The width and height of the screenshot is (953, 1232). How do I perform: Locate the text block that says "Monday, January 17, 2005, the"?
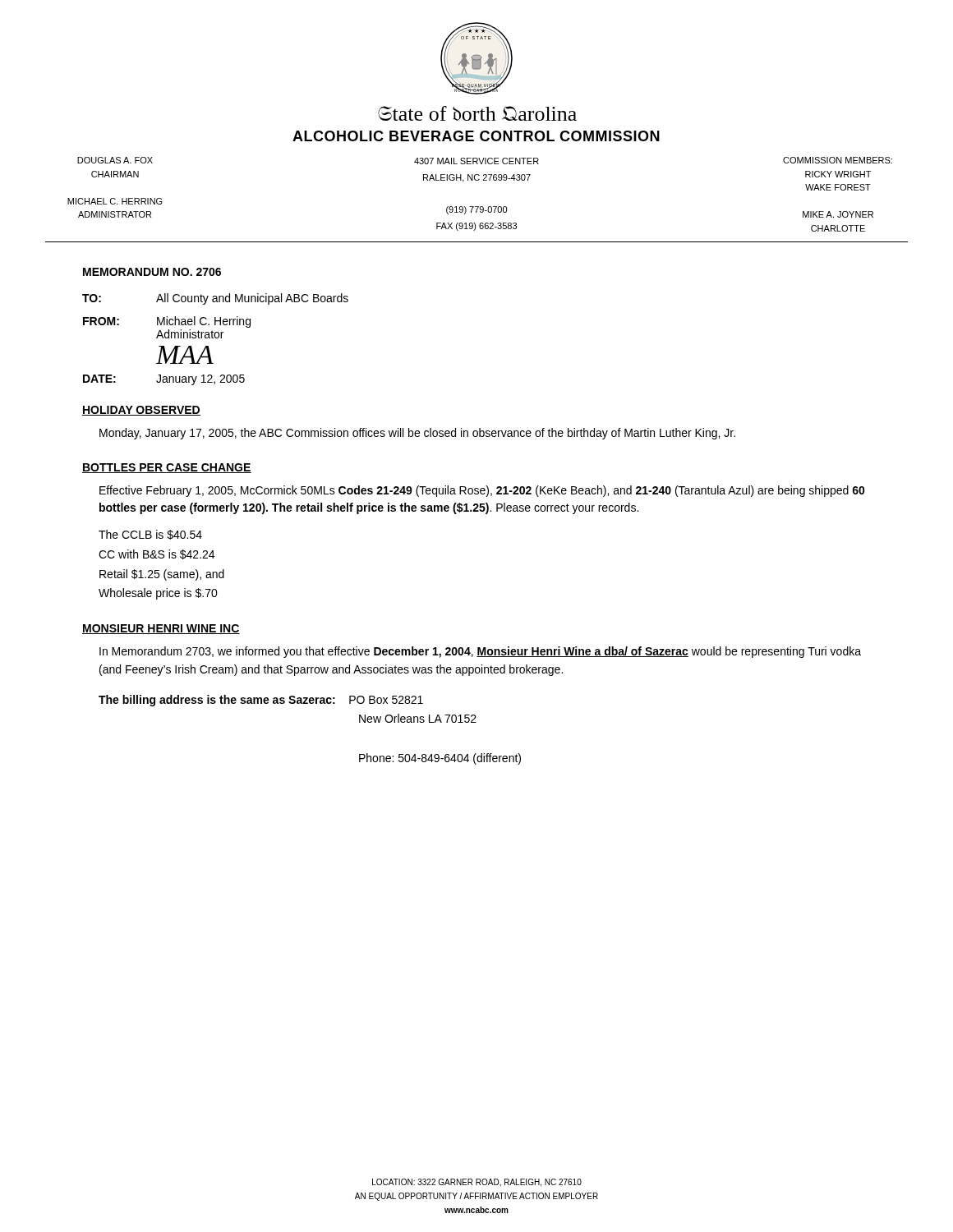pos(417,433)
